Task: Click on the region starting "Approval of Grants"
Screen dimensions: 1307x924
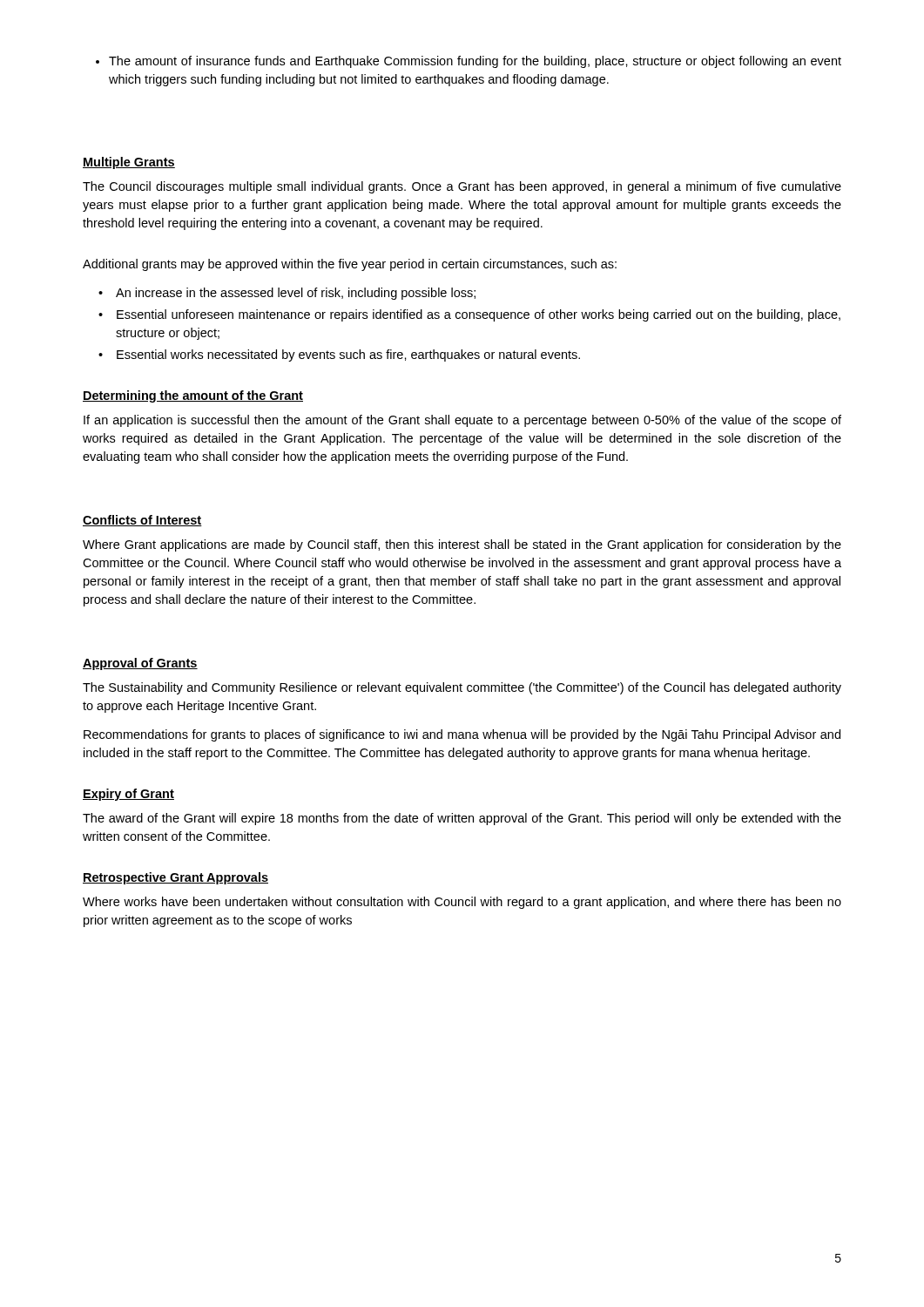Action: point(140,663)
